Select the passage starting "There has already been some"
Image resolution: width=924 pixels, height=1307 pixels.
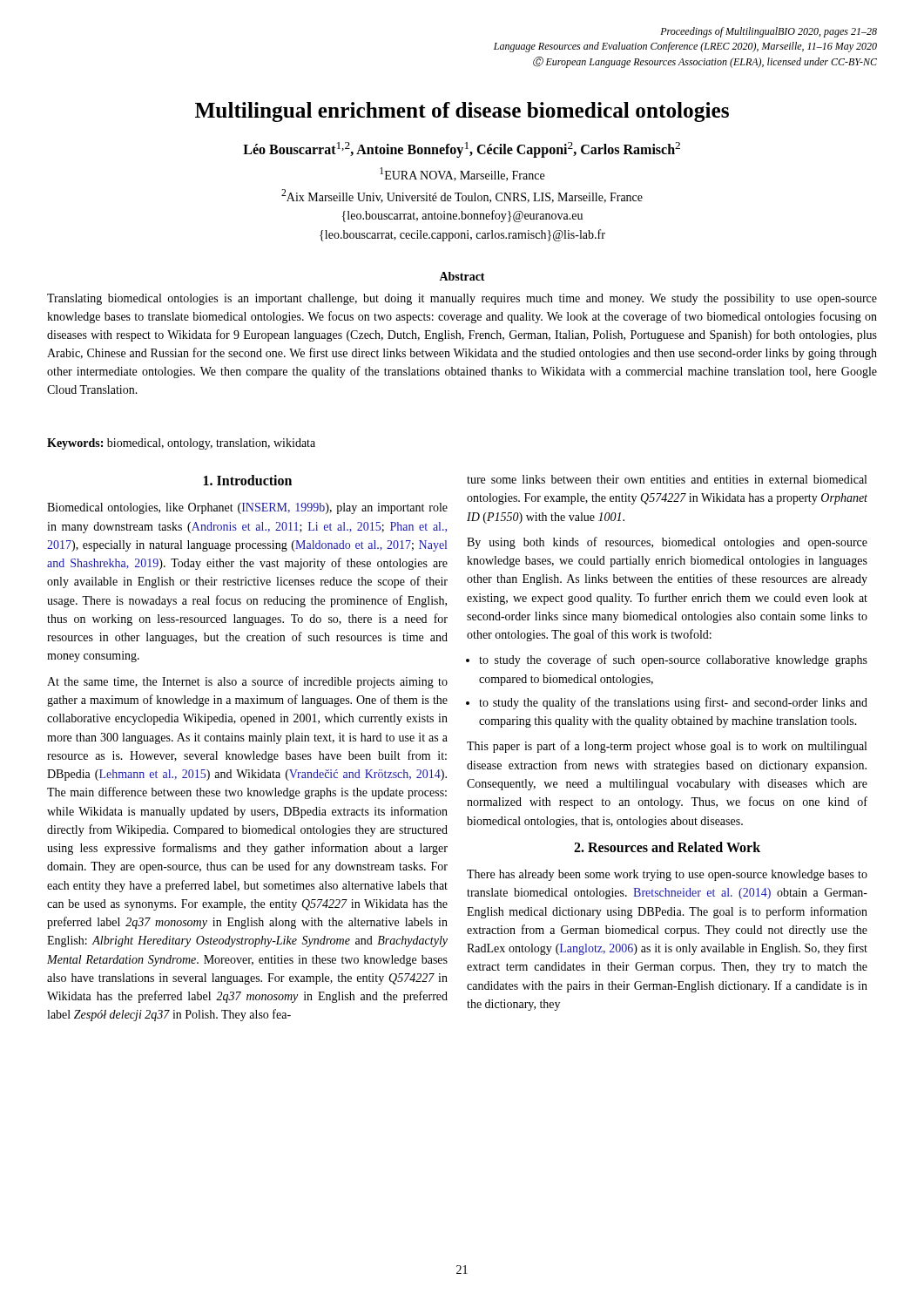pyautogui.click(x=667, y=939)
